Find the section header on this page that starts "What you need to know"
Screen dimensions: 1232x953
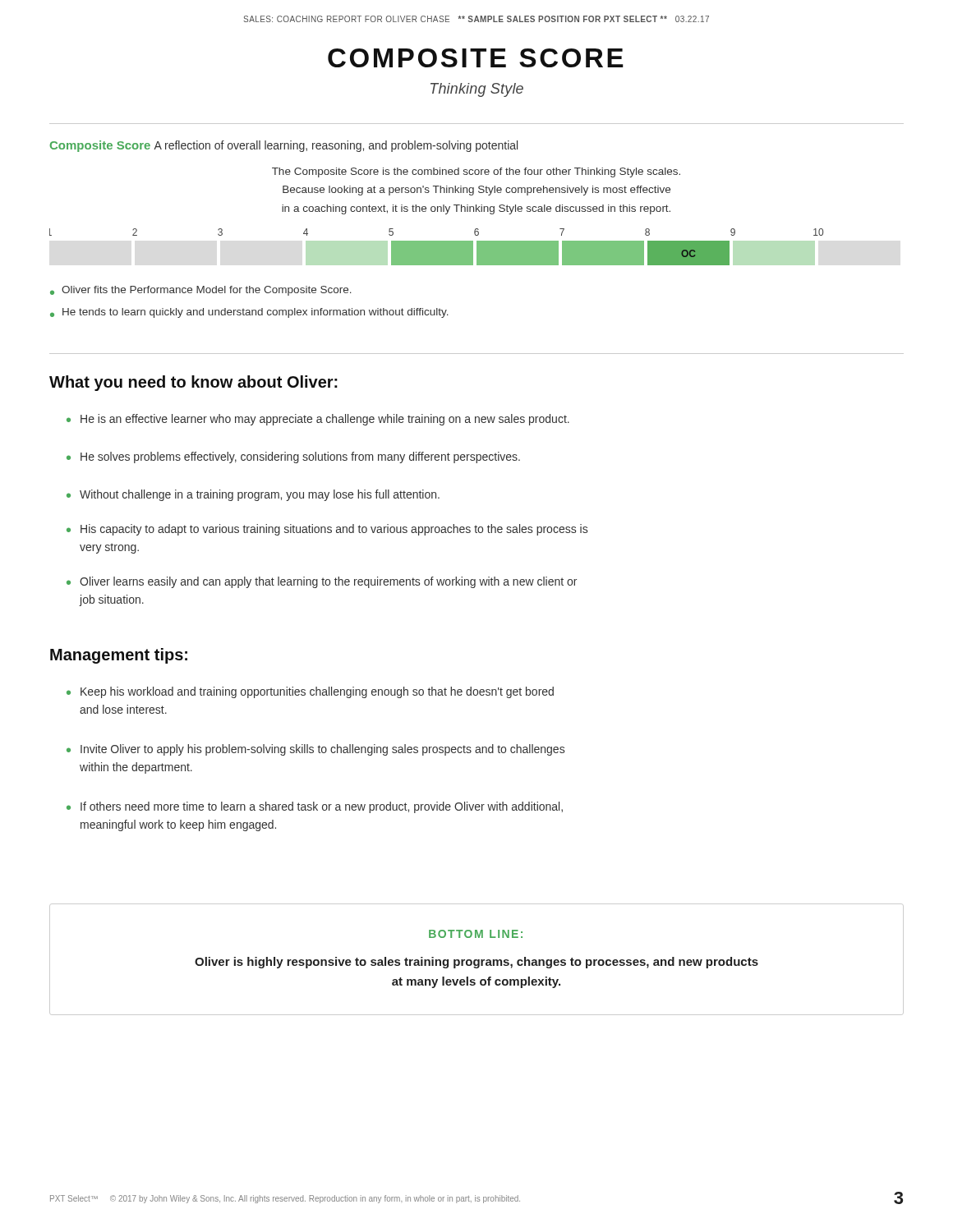(x=194, y=382)
